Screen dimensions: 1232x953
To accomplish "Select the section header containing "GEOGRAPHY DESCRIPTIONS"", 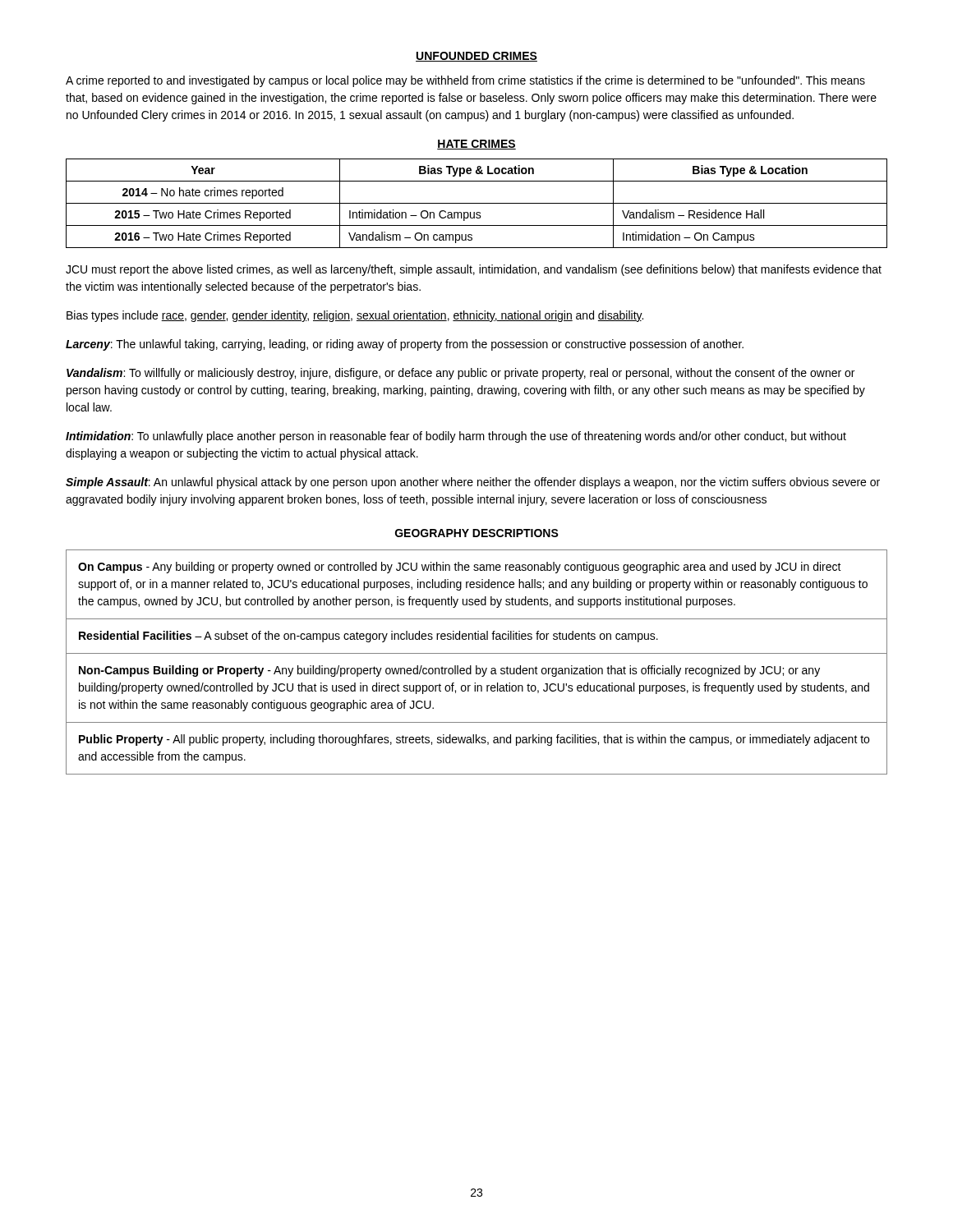I will 476,533.
